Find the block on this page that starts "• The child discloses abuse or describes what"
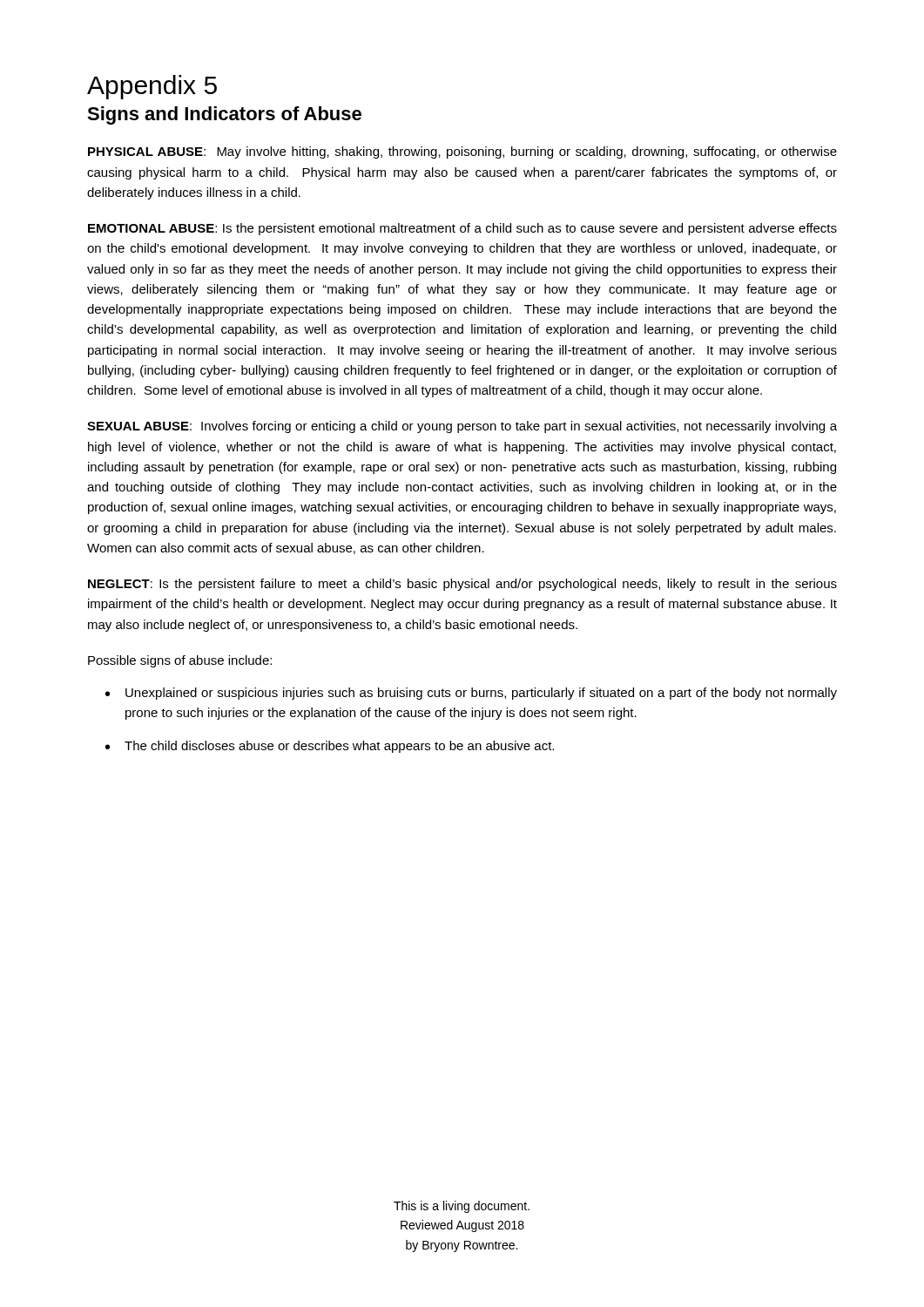924x1307 pixels. point(471,746)
